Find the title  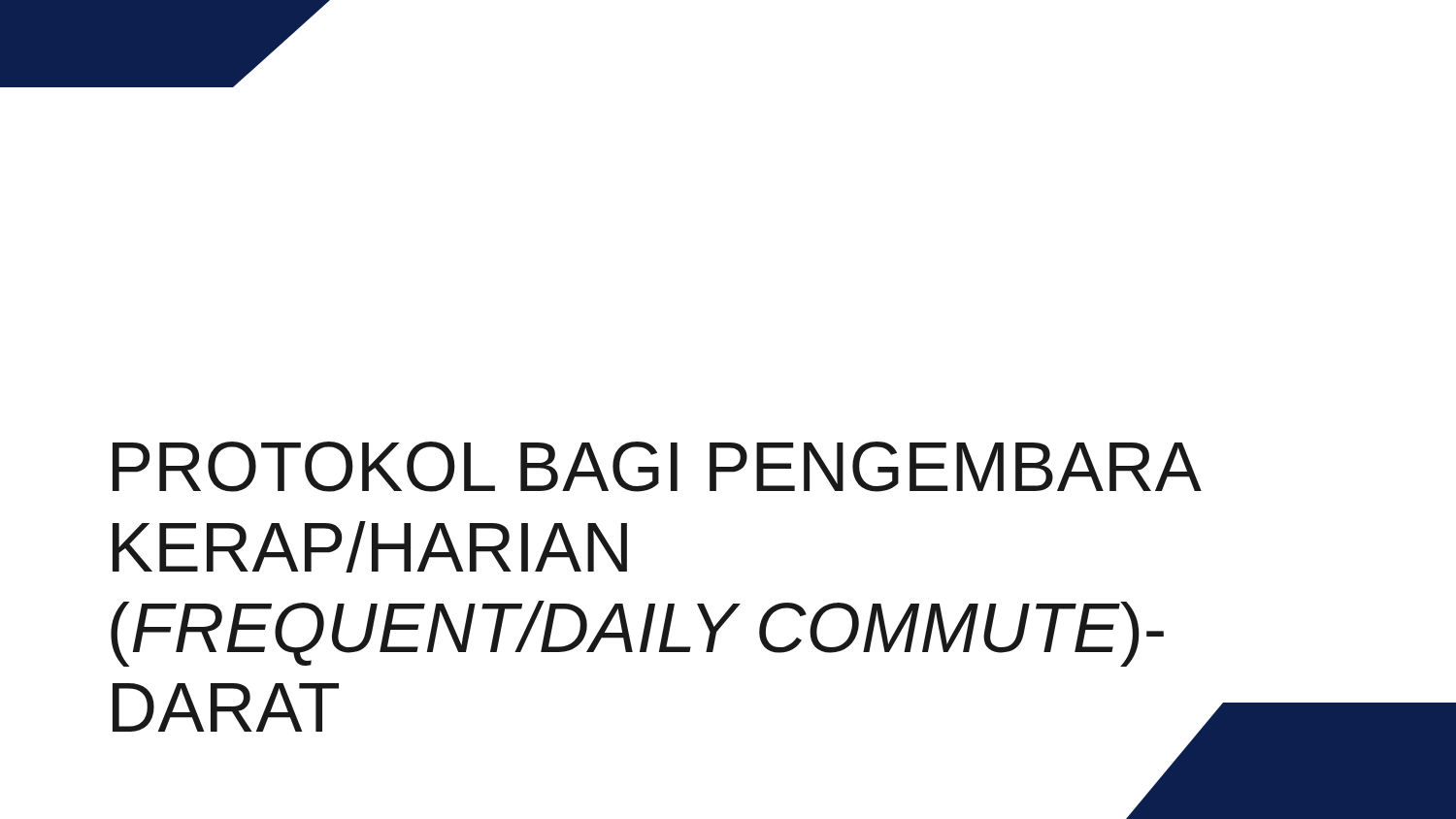point(728,588)
